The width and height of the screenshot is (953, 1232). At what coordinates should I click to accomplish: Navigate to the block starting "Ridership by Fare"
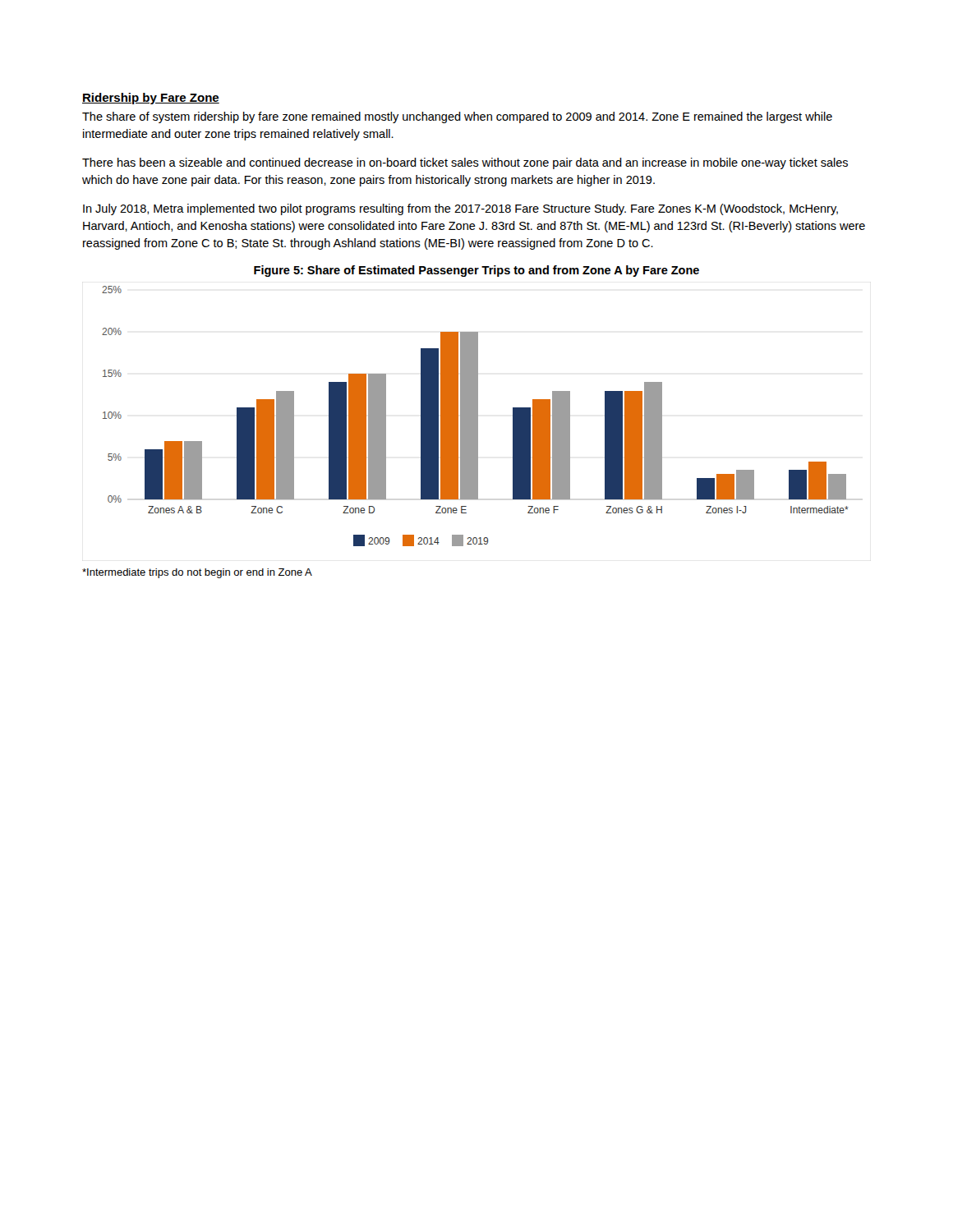(151, 97)
